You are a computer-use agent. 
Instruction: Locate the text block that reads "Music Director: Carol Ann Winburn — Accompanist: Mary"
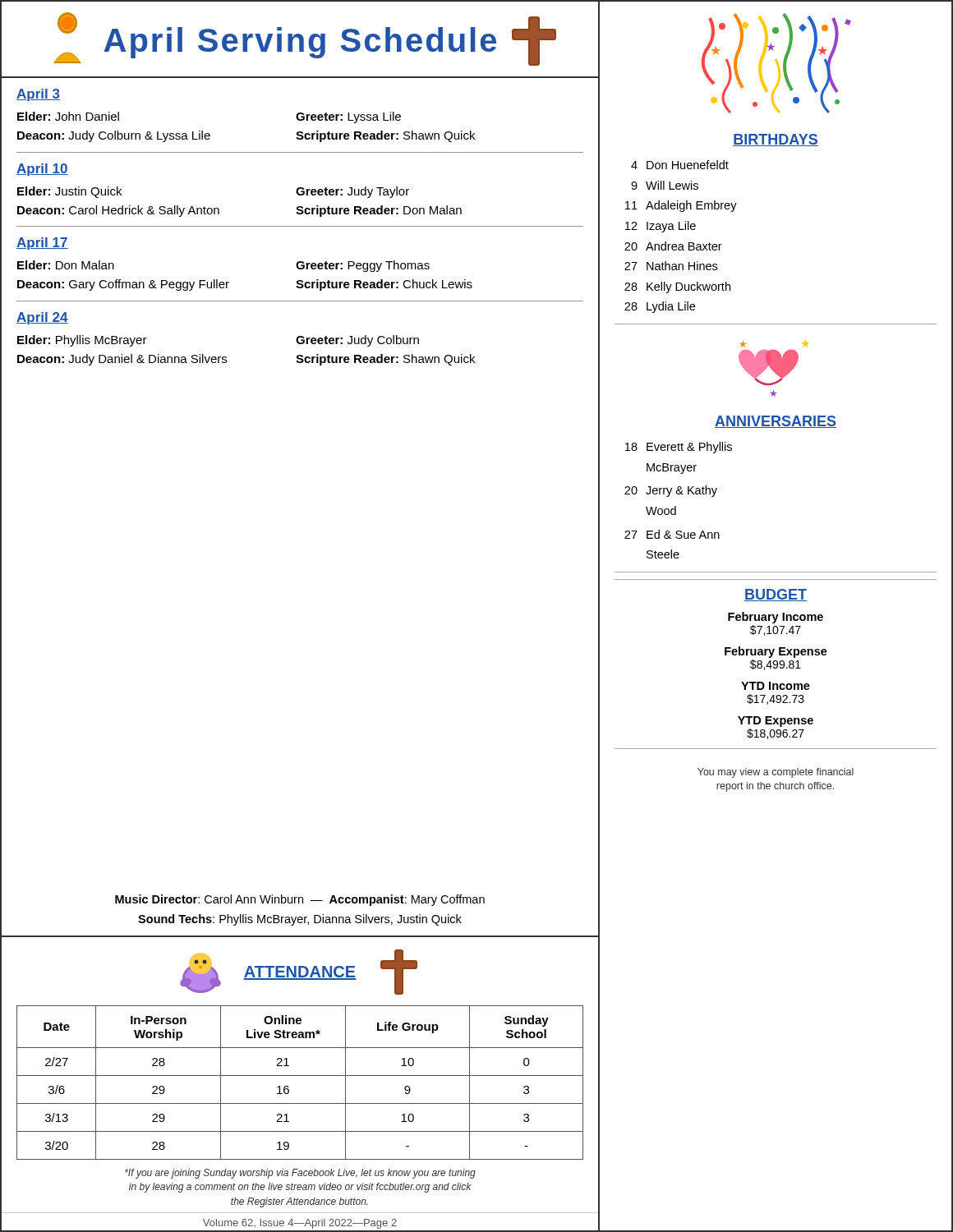300,909
